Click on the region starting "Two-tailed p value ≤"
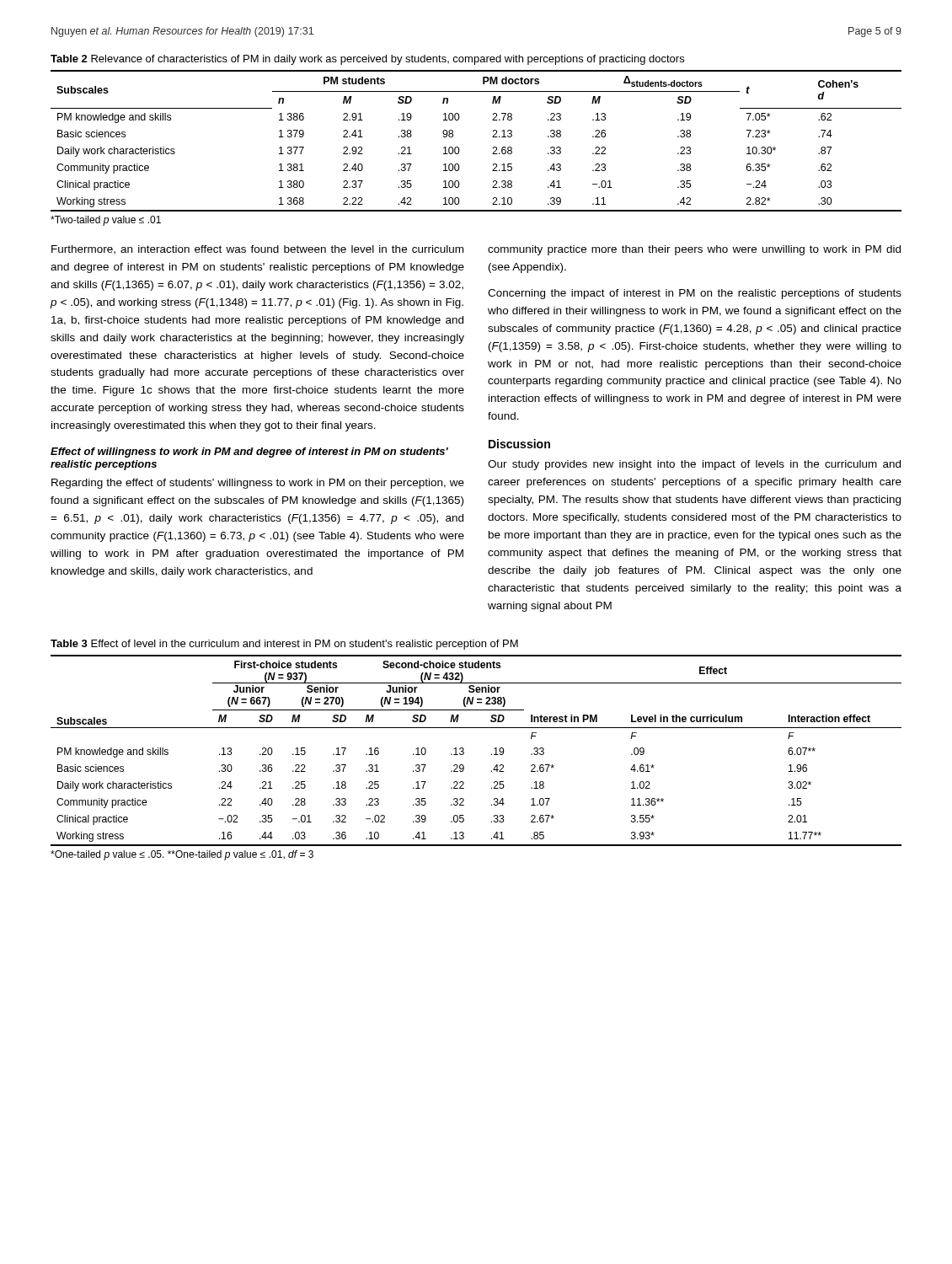Image resolution: width=952 pixels, height=1264 pixels. click(x=106, y=220)
